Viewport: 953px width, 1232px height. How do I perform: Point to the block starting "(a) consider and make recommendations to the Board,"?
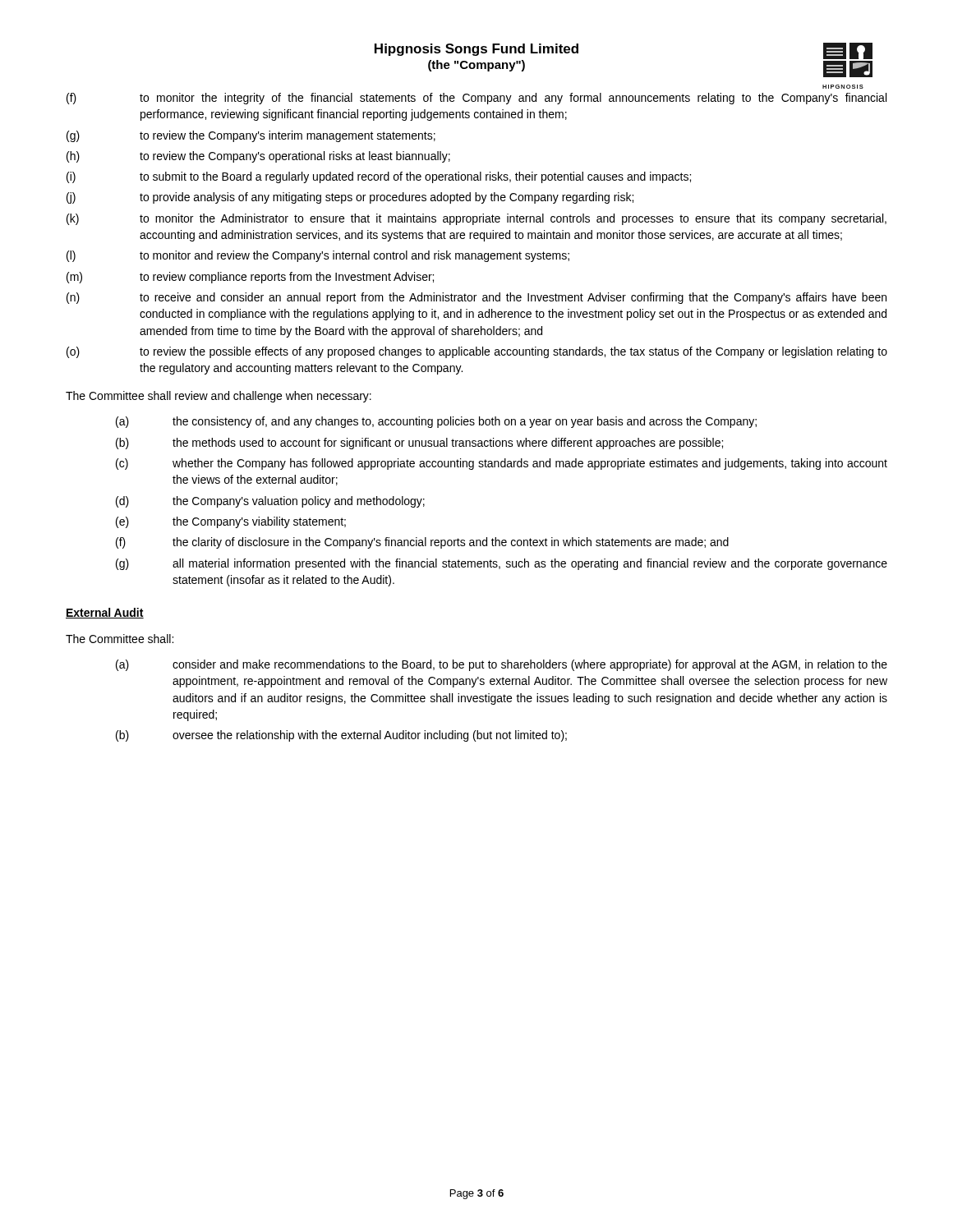tap(501, 690)
